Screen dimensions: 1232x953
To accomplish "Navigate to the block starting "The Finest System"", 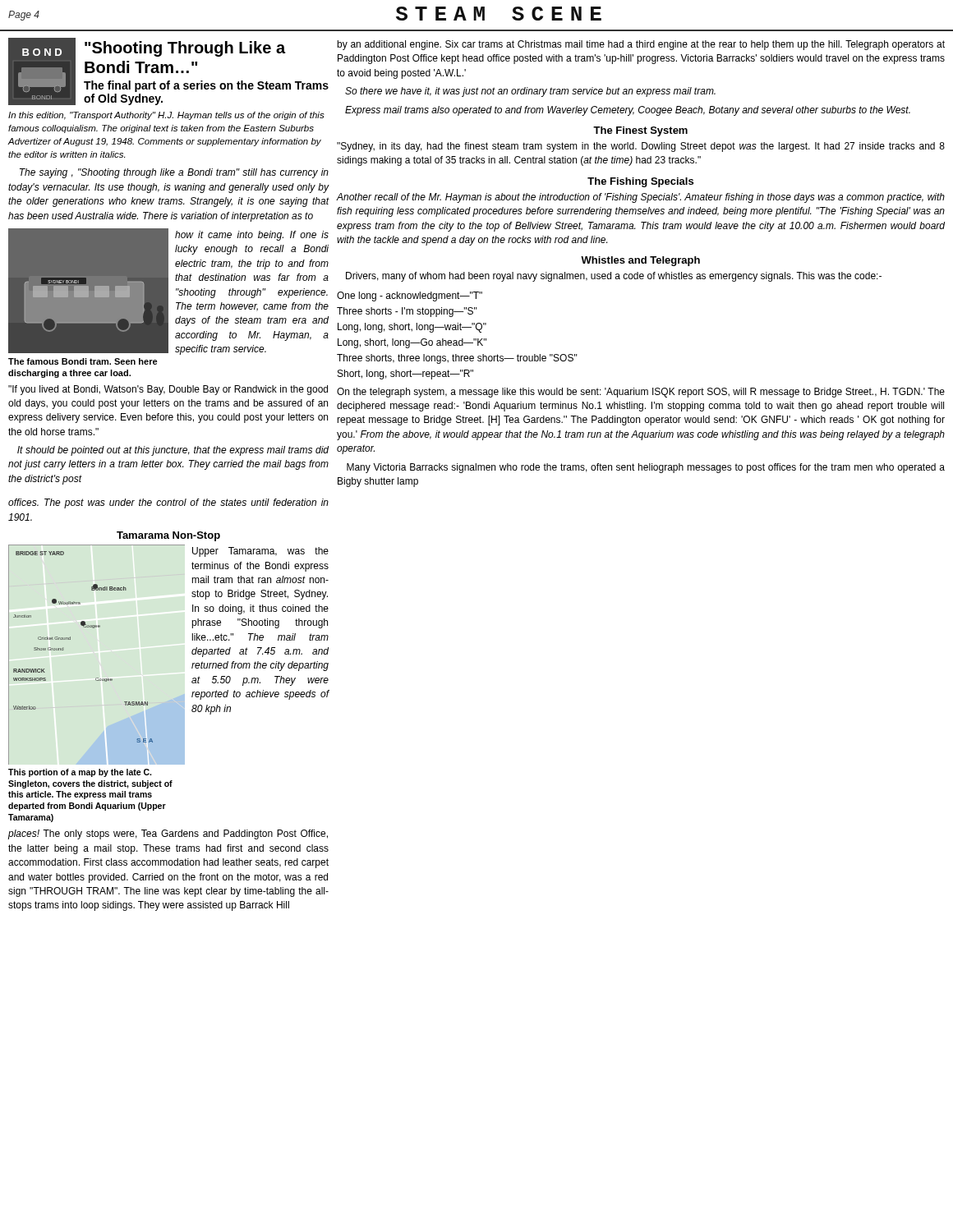I will (641, 130).
